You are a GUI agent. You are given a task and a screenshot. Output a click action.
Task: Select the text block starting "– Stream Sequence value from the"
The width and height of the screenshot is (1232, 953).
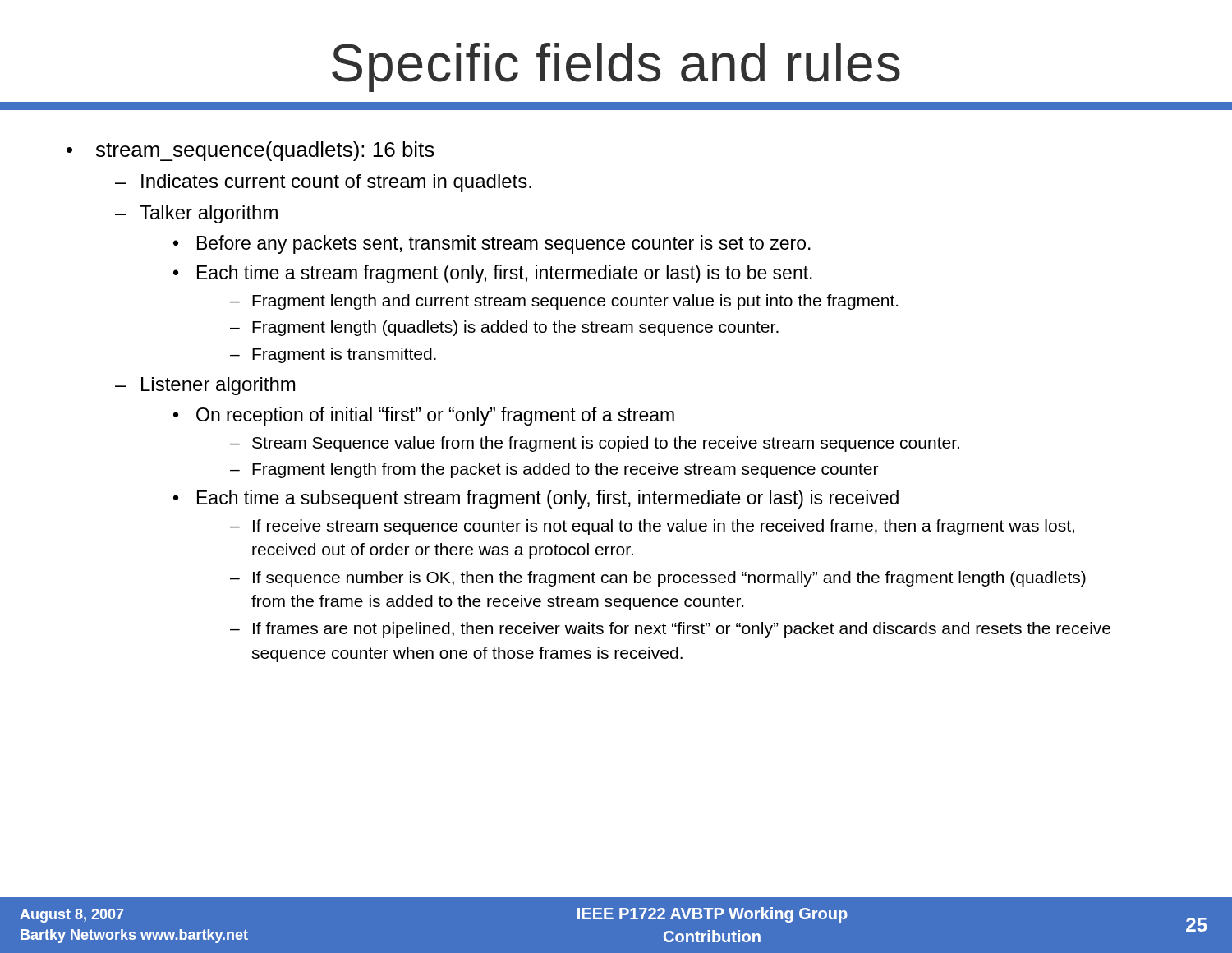pos(595,442)
